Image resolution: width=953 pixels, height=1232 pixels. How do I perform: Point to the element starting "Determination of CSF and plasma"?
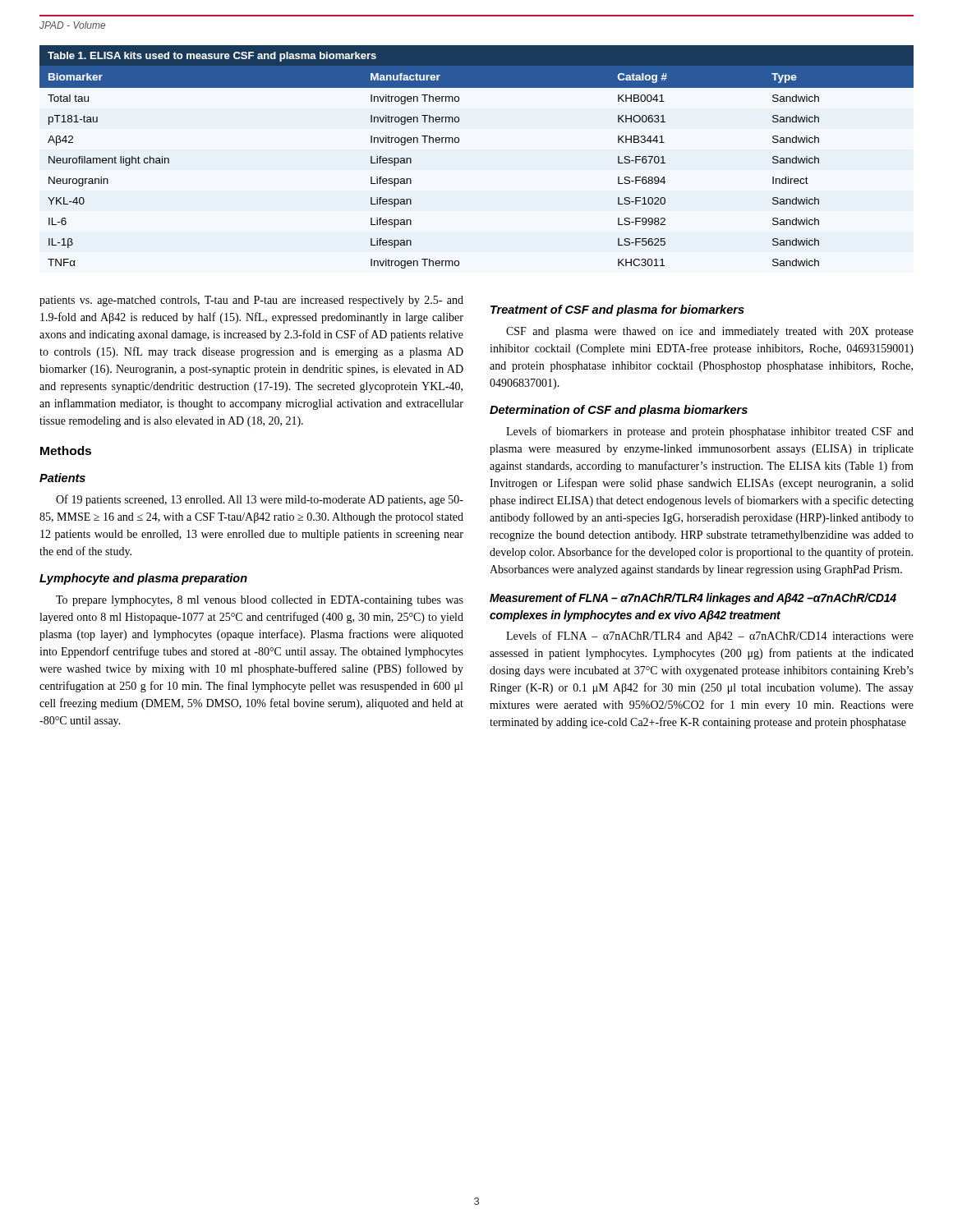619,410
